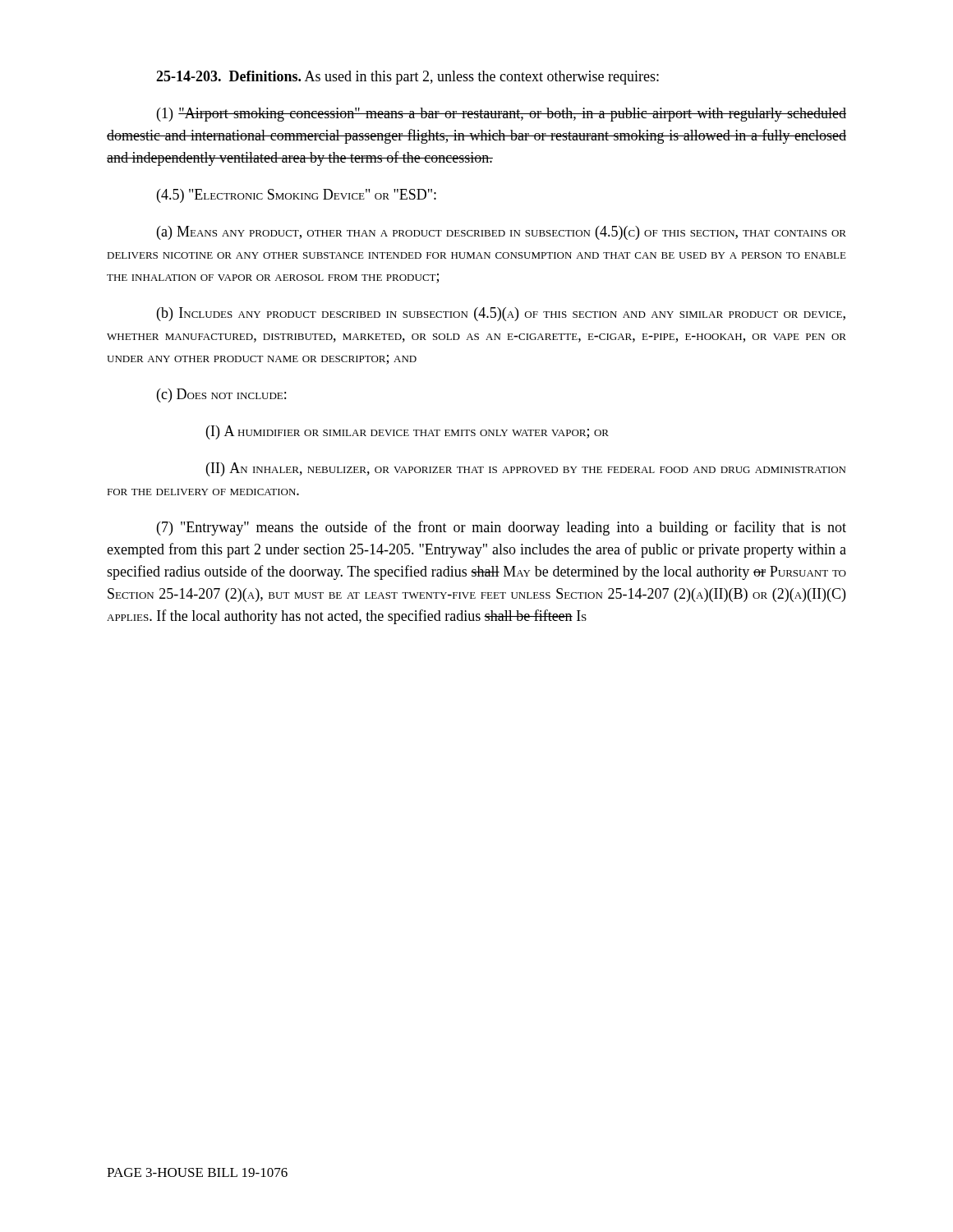The width and height of the screenshot is (953, 1232).
Task: Locate the text block that says "25-14-203. Definitions. As used in this part 2,"
Action: (x=408, y=76)
